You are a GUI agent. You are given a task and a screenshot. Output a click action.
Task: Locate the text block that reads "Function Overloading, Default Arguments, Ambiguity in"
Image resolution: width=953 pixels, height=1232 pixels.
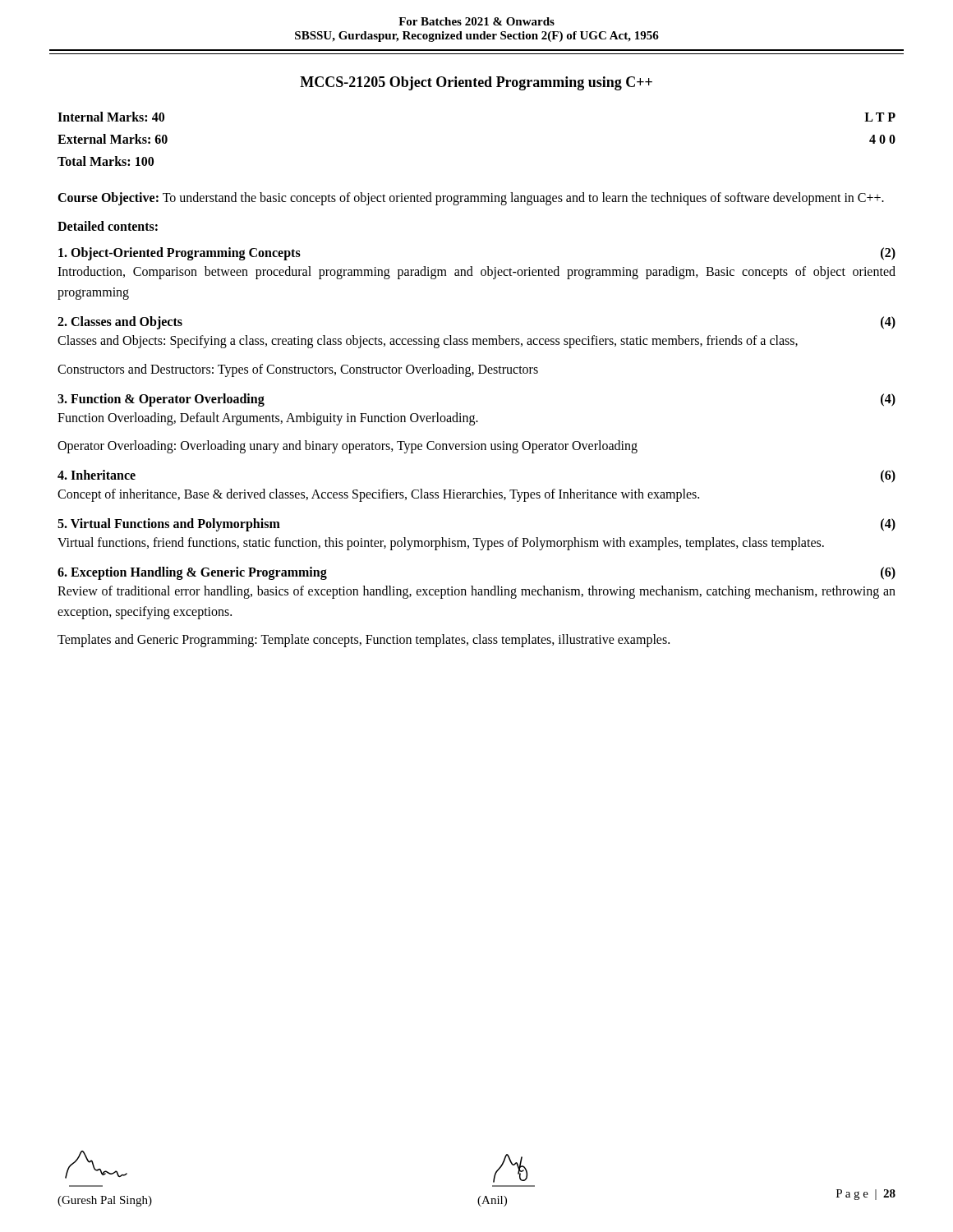476,434
